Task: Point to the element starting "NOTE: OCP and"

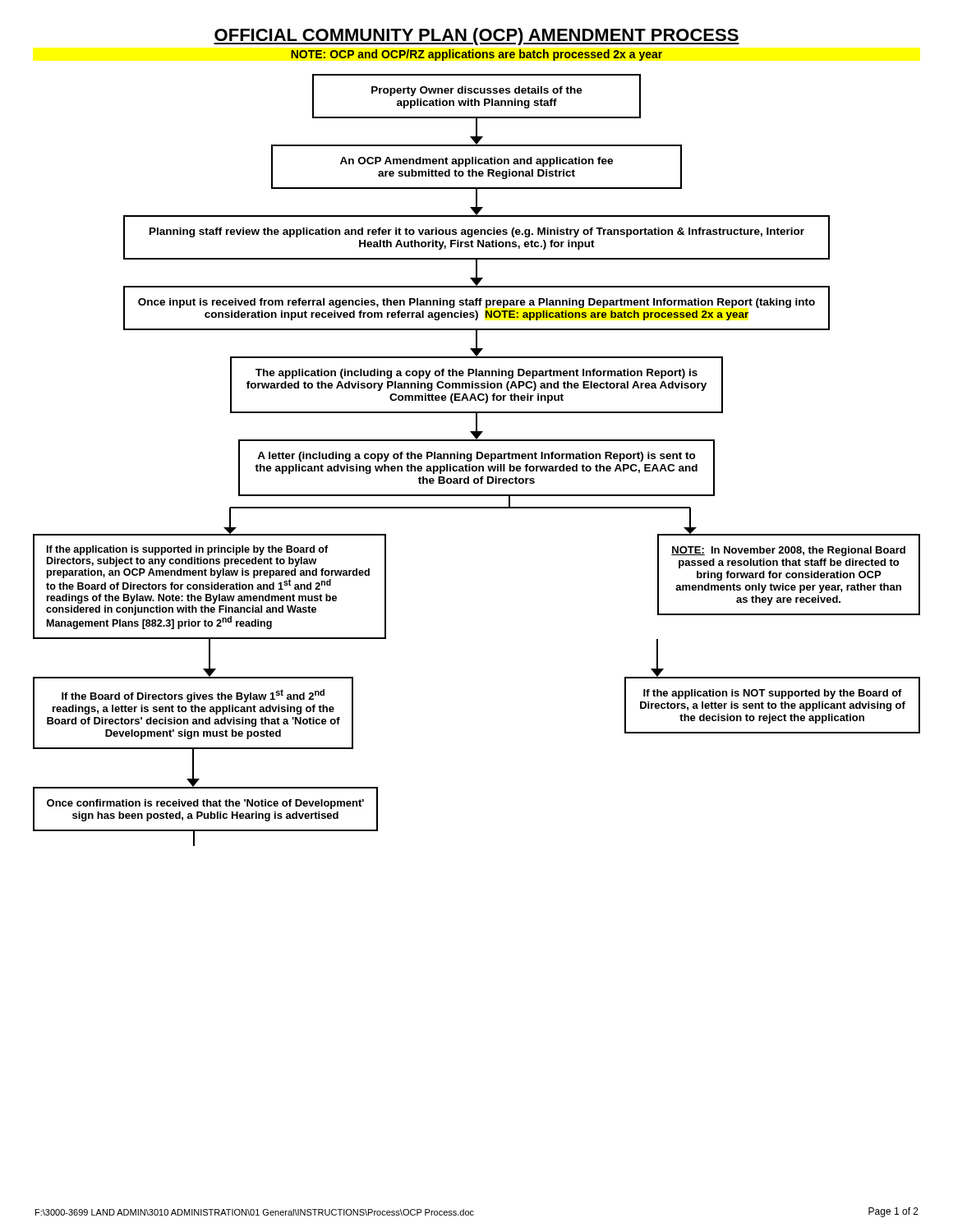Action: [476, 54]
